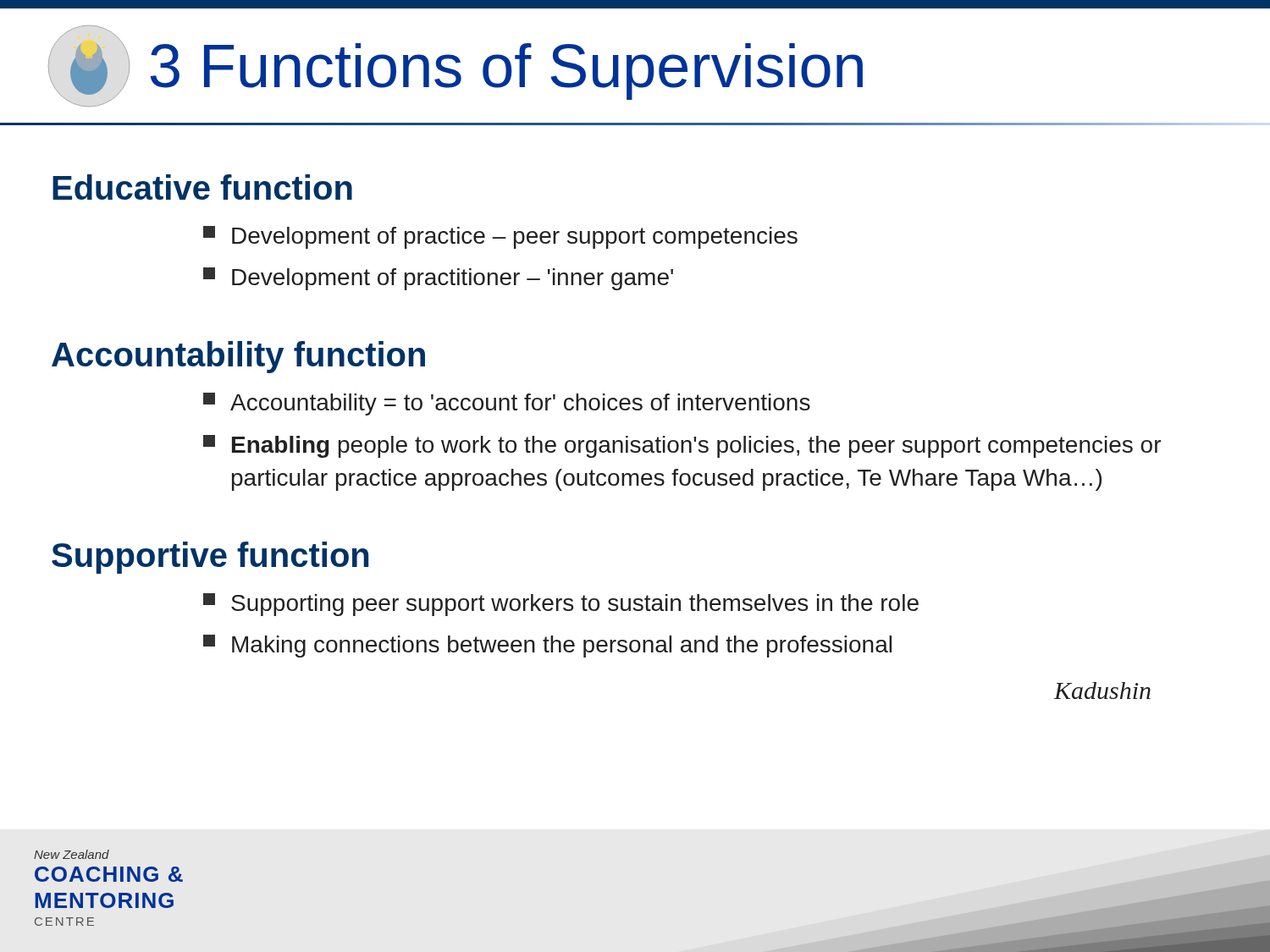The height and width of the screenshot is (952, 1270).
Task: Click on the region starting "Supporting peer support workers to sustain"
Action: (711, 603)
